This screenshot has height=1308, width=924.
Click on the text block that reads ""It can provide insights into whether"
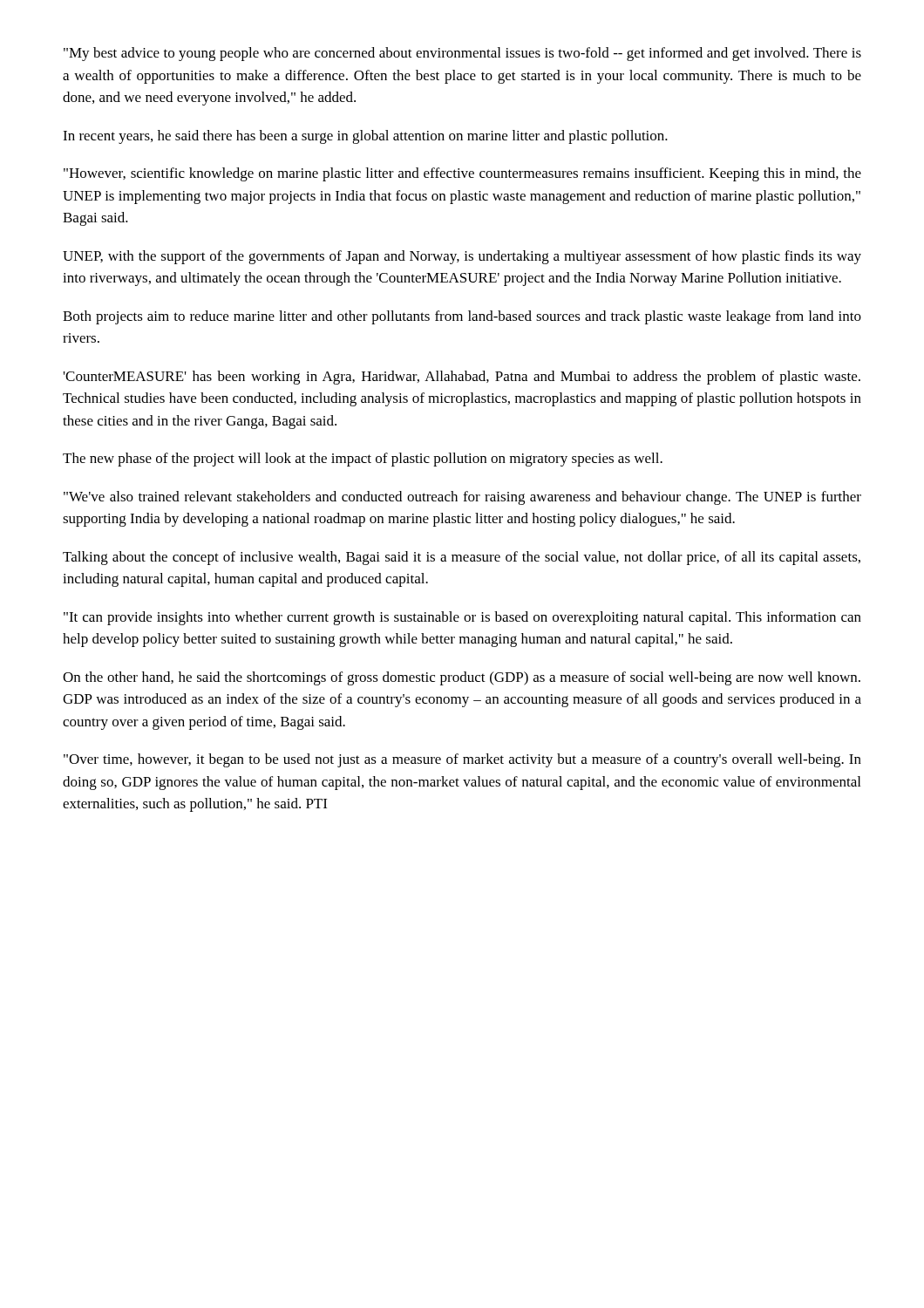click(462, 628)
